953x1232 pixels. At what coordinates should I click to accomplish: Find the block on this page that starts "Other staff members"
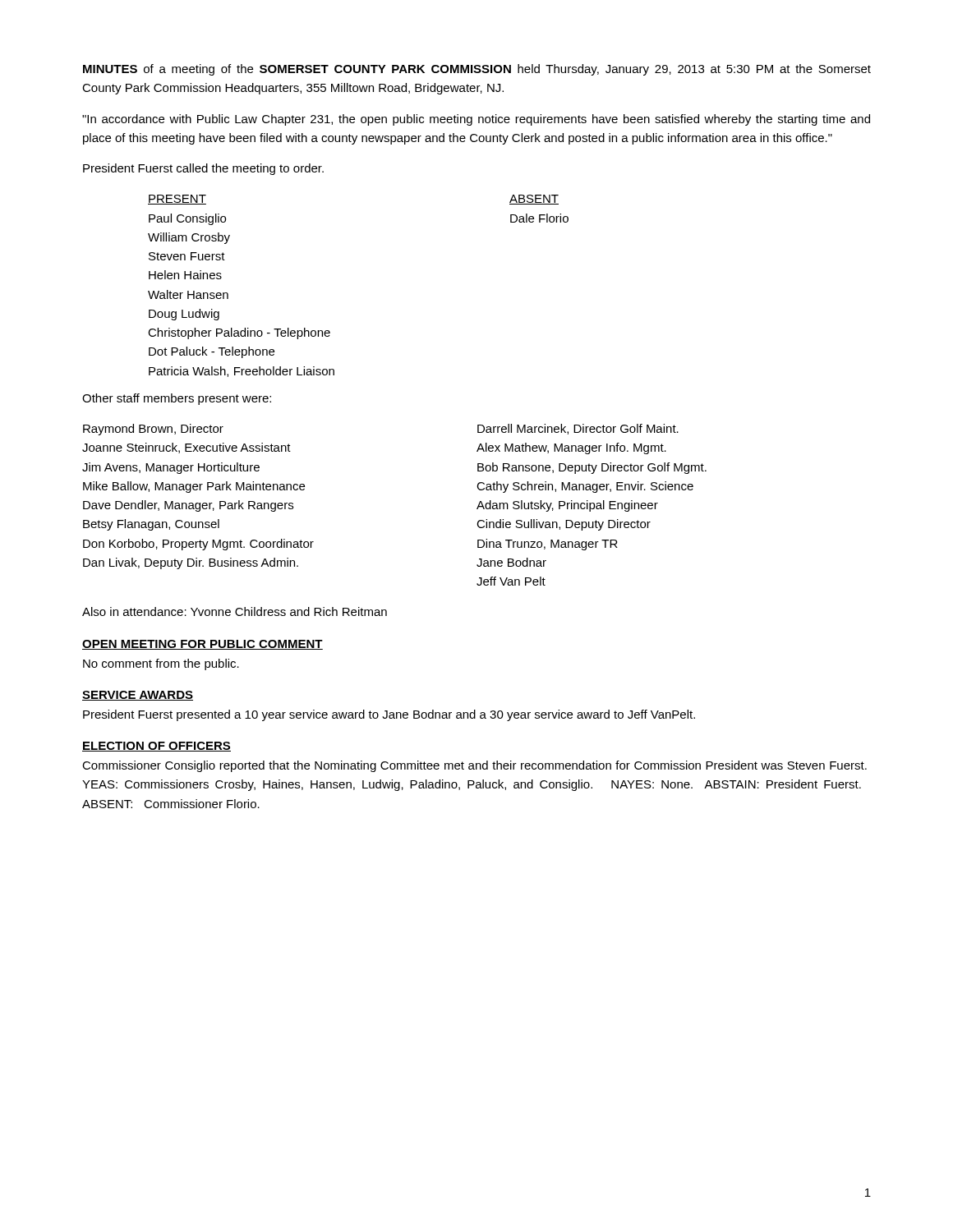pos(177,398)
